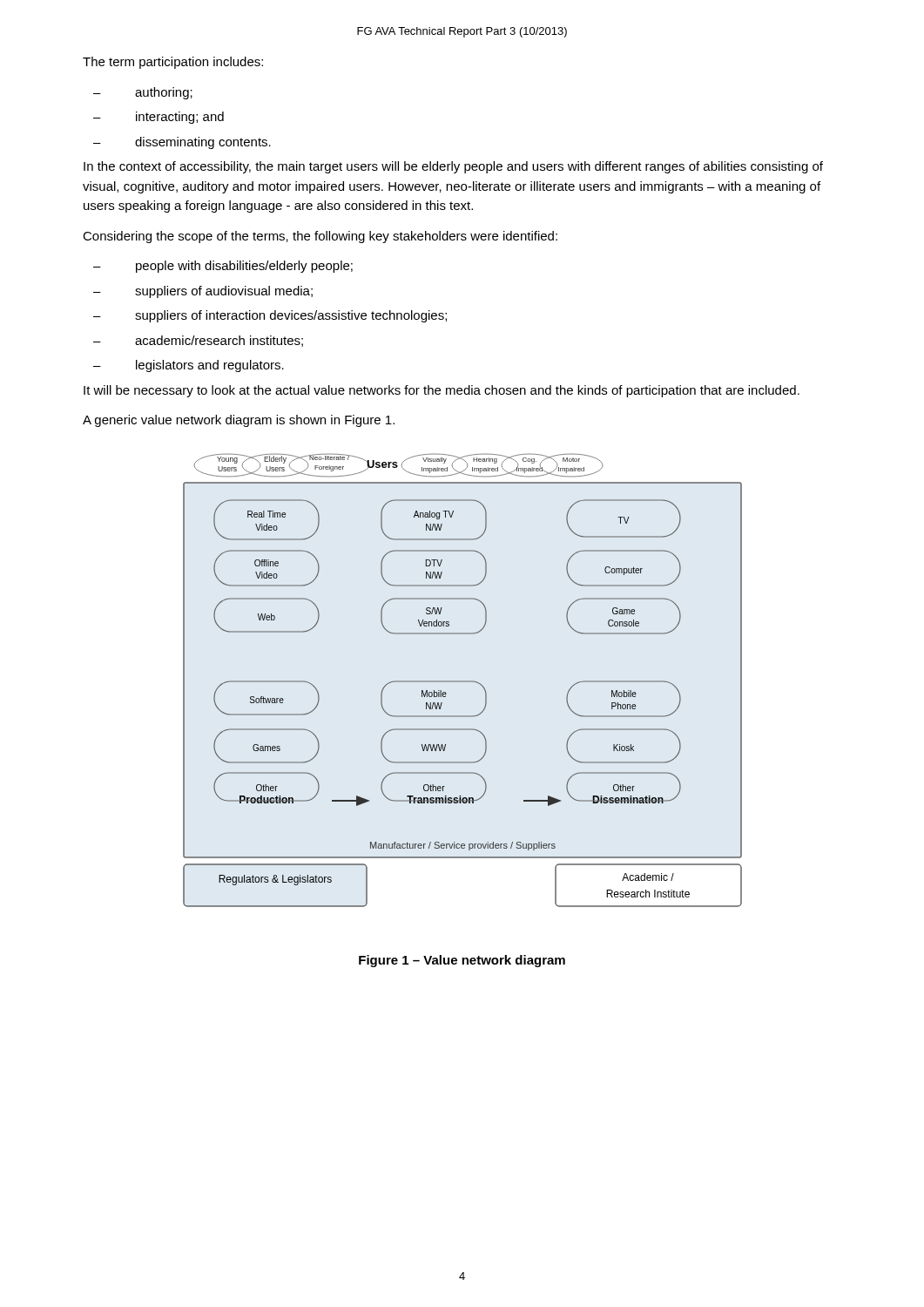The width and height of the screenshot is (924, 1307).
Task: Select the text starting "– suppliers of interaction devices/assistive technologies;"
Action: click(x=270, y=316)
